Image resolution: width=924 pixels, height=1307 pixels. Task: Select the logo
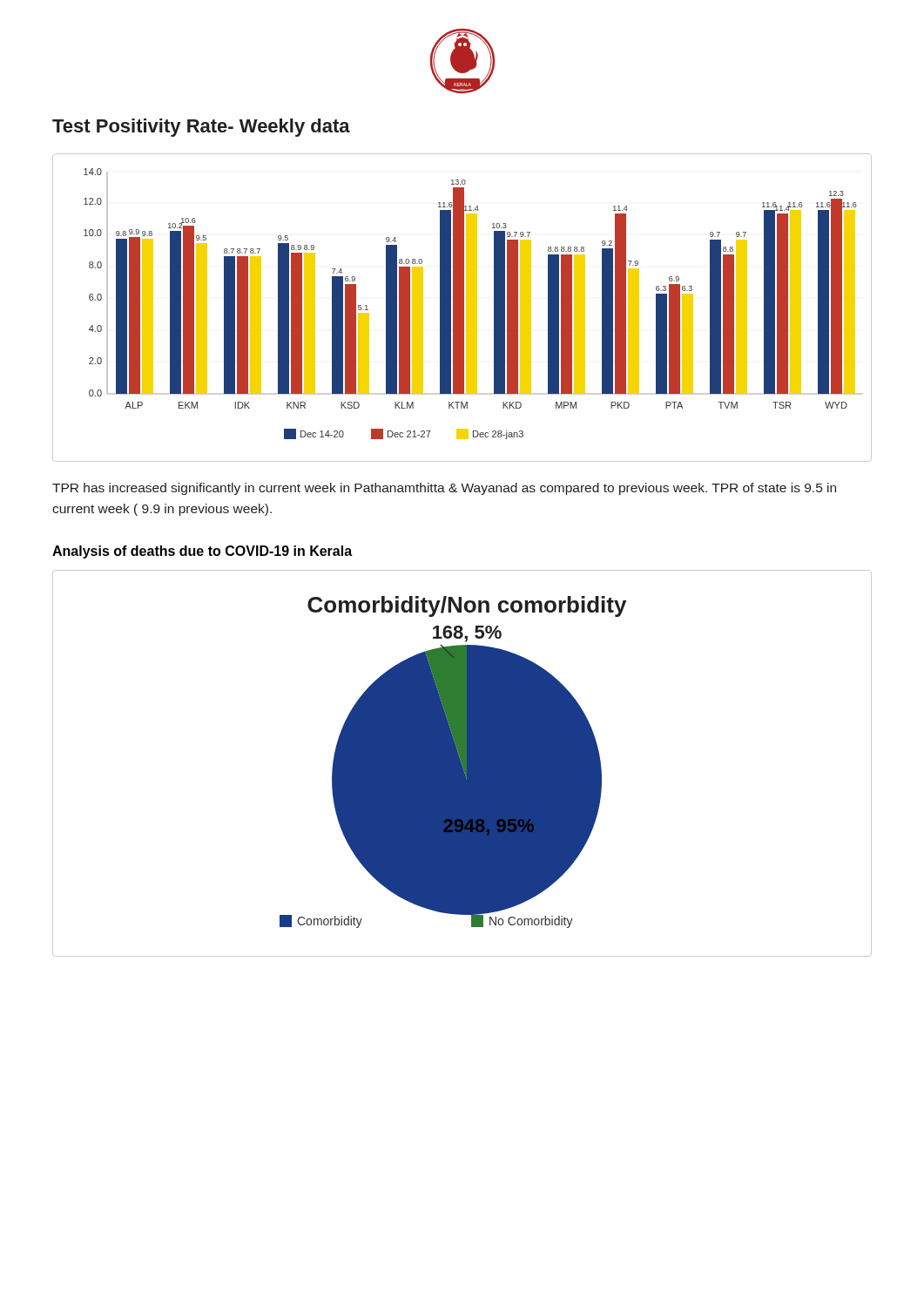click(x=462, y=63)
